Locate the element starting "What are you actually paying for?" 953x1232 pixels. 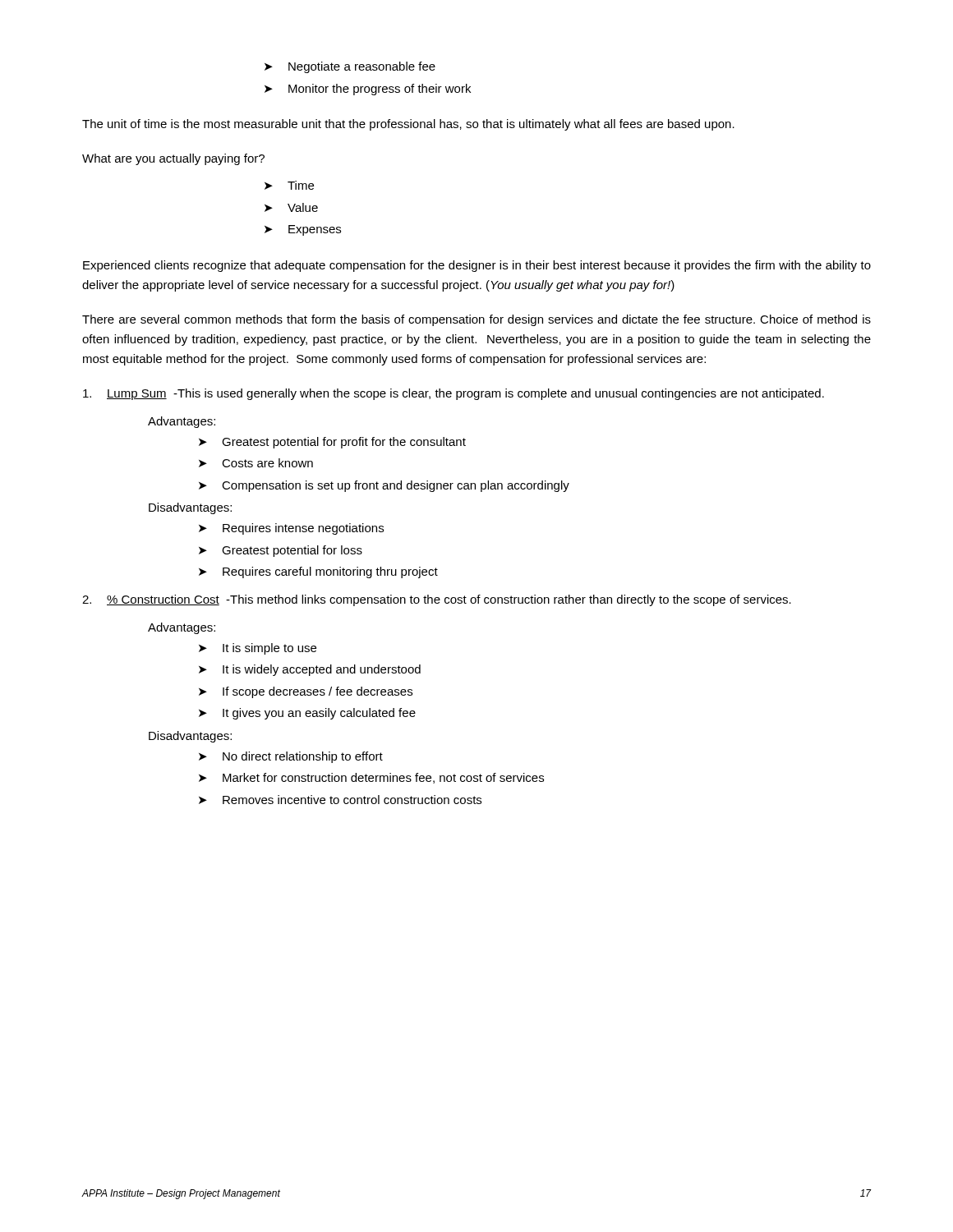point(173,159)
